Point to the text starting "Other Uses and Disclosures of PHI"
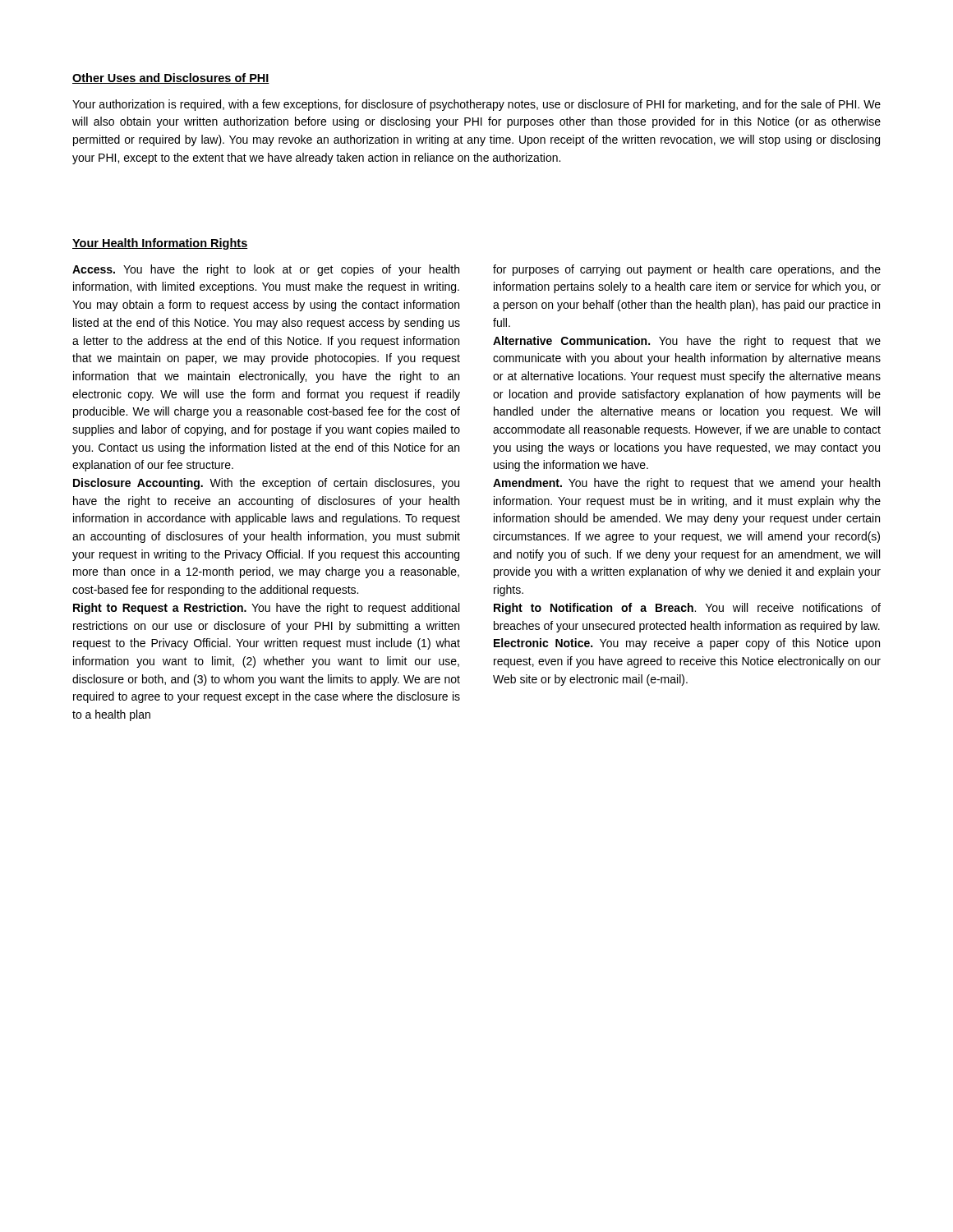 click(171, 78)
